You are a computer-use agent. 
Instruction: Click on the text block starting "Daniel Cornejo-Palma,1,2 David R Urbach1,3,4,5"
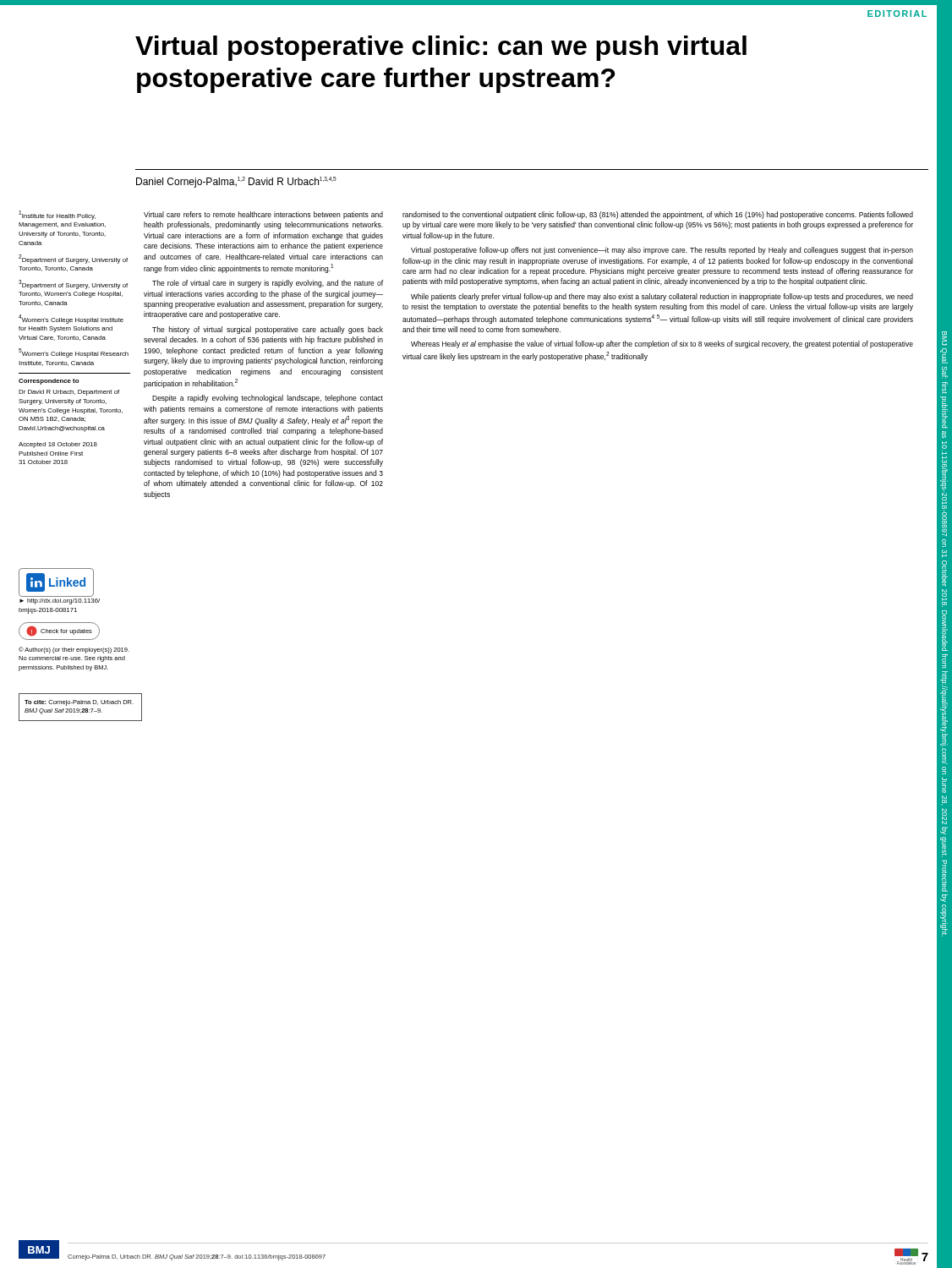236,182
